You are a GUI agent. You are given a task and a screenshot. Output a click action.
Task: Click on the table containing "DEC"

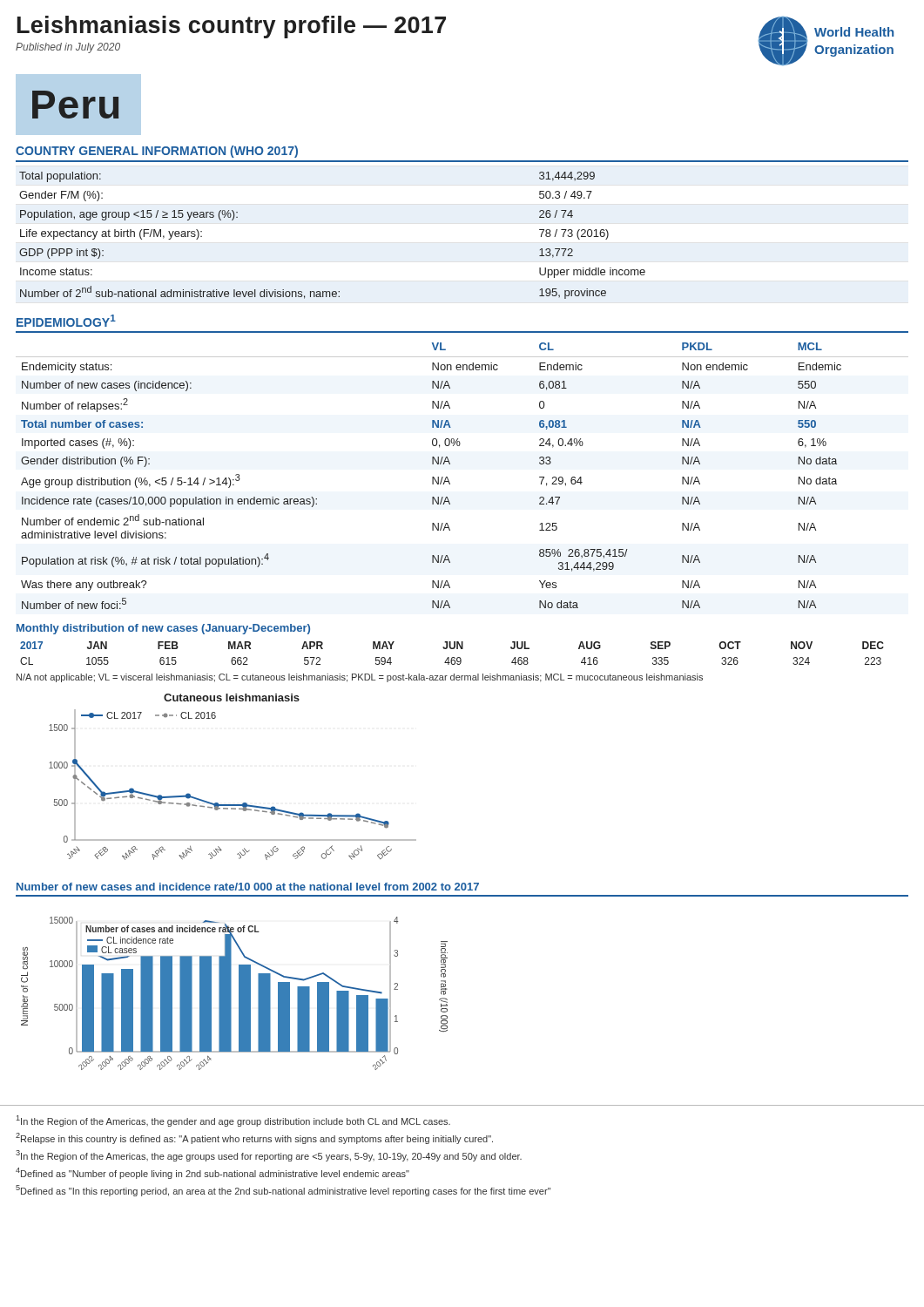(462, 654)
